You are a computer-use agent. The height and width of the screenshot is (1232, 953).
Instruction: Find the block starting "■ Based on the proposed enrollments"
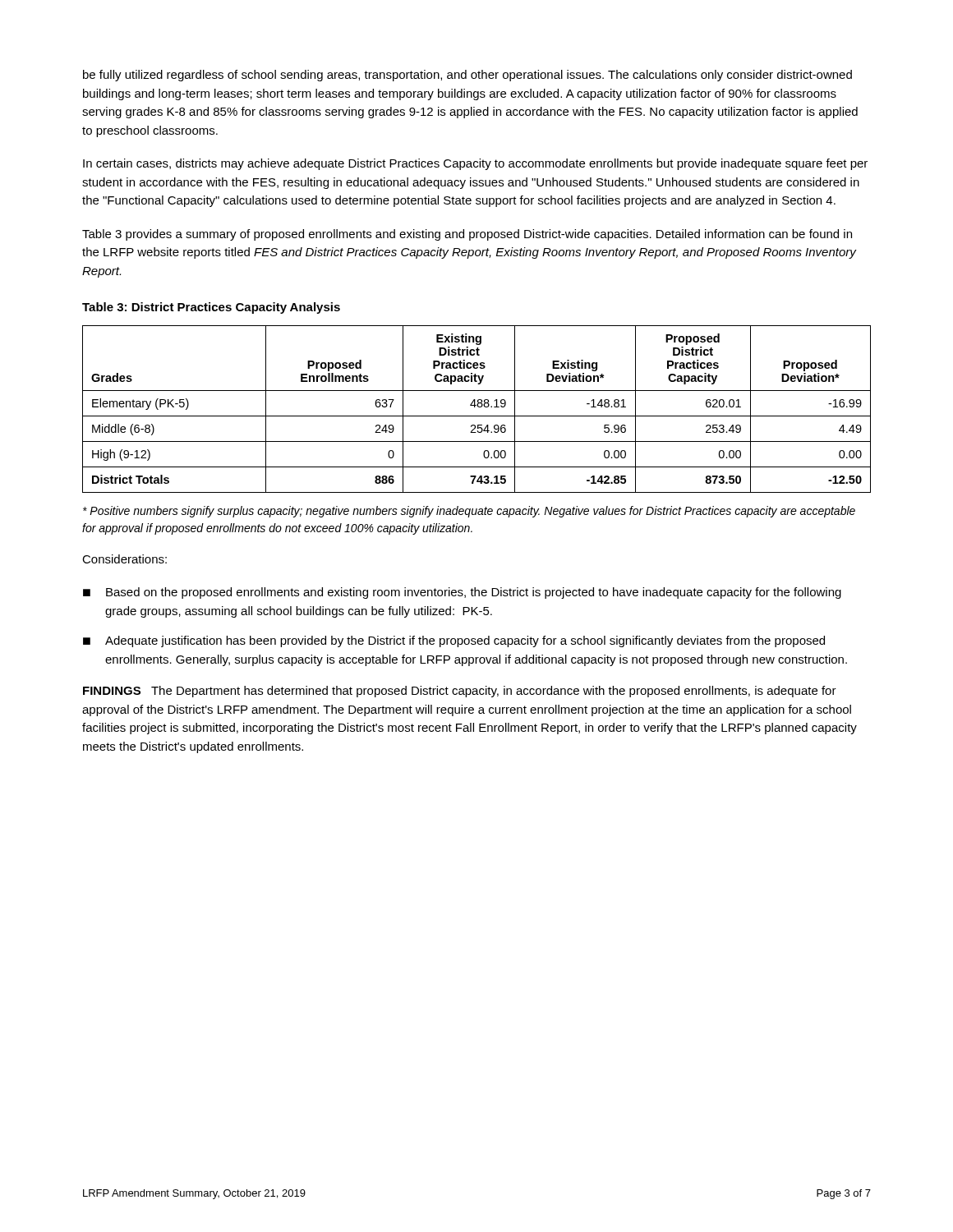(x=476, y=602)
